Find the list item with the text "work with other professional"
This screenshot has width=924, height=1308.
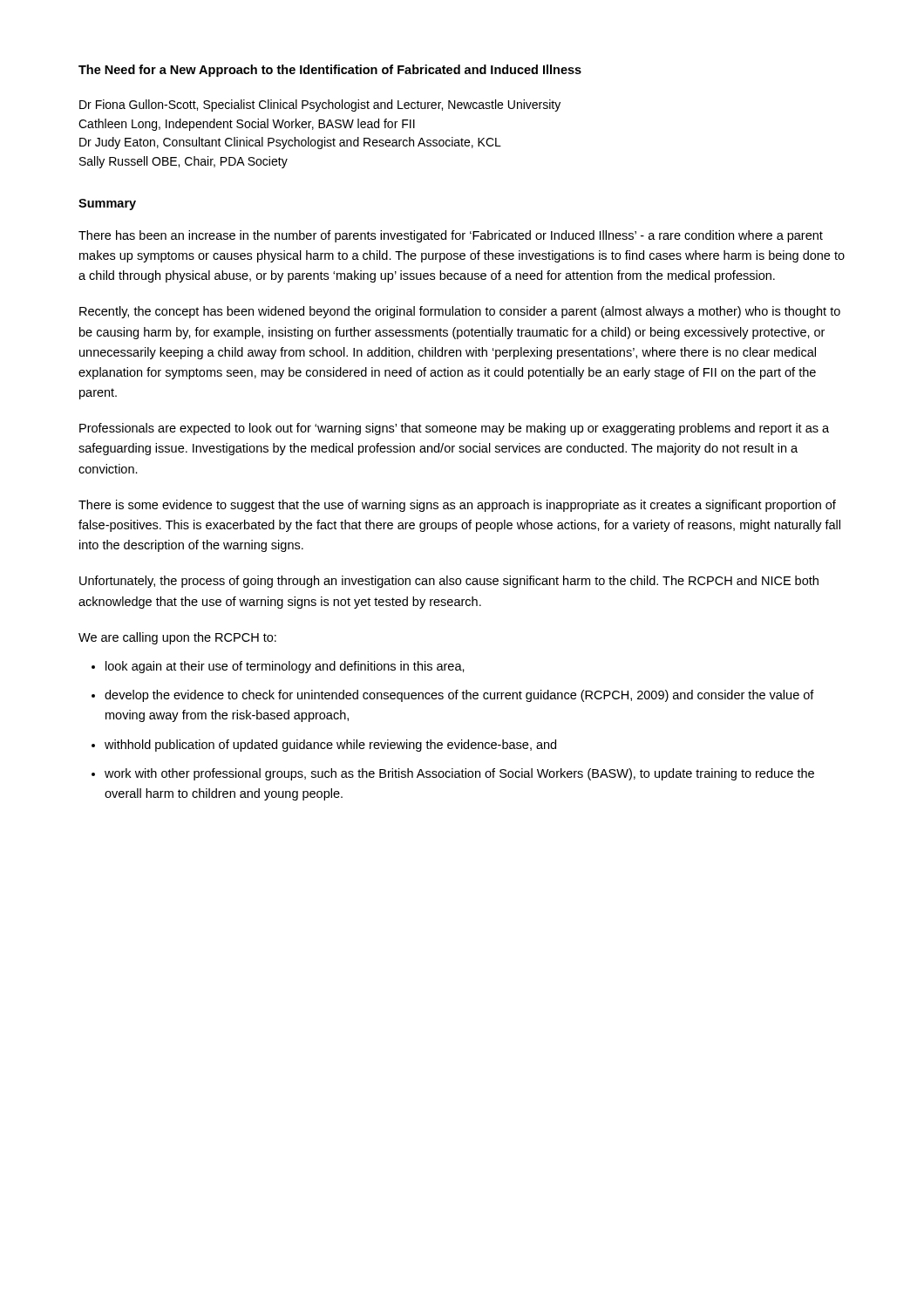tap(460, 783)
